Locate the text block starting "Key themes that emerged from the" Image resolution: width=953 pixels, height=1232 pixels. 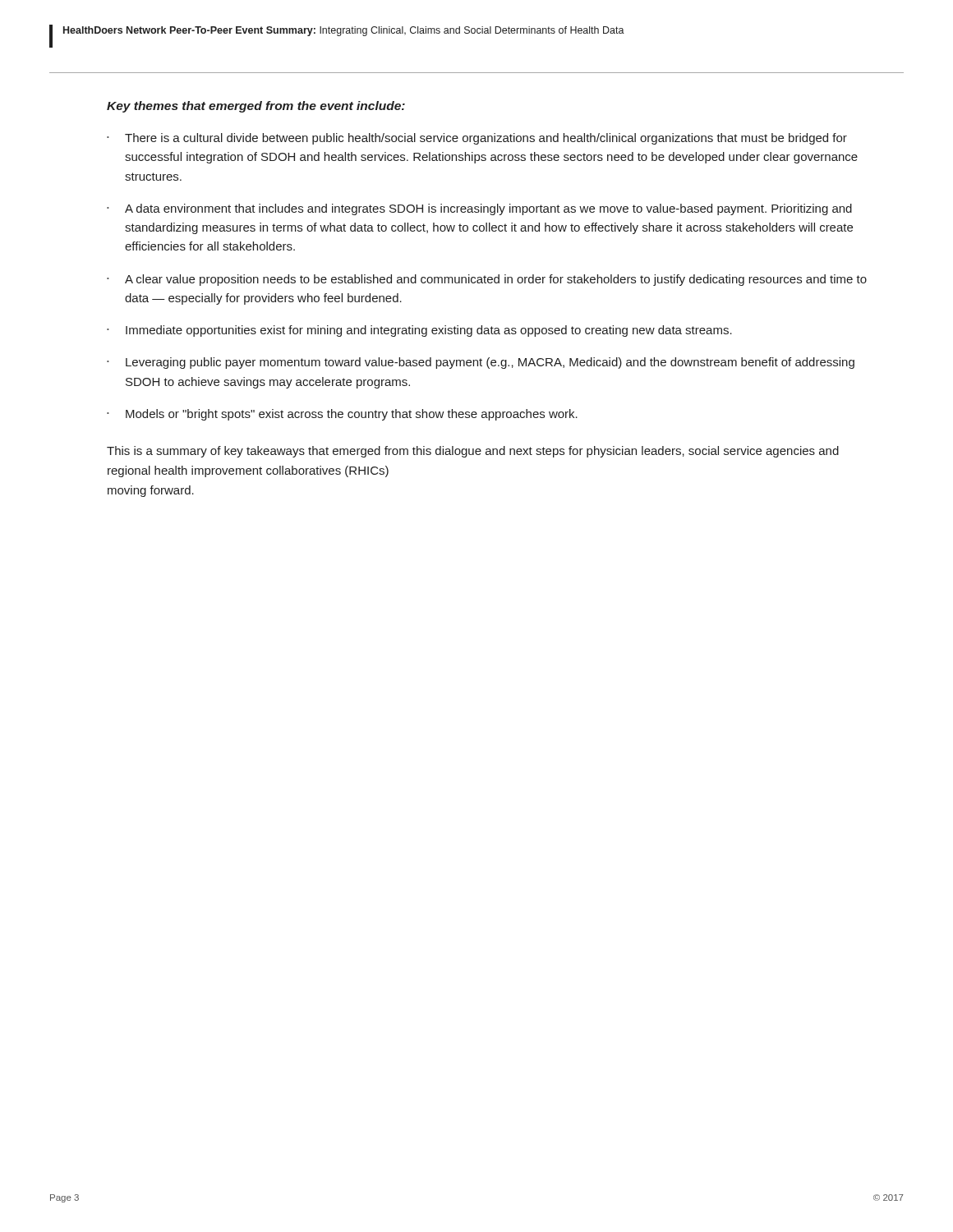pos(256,106)
